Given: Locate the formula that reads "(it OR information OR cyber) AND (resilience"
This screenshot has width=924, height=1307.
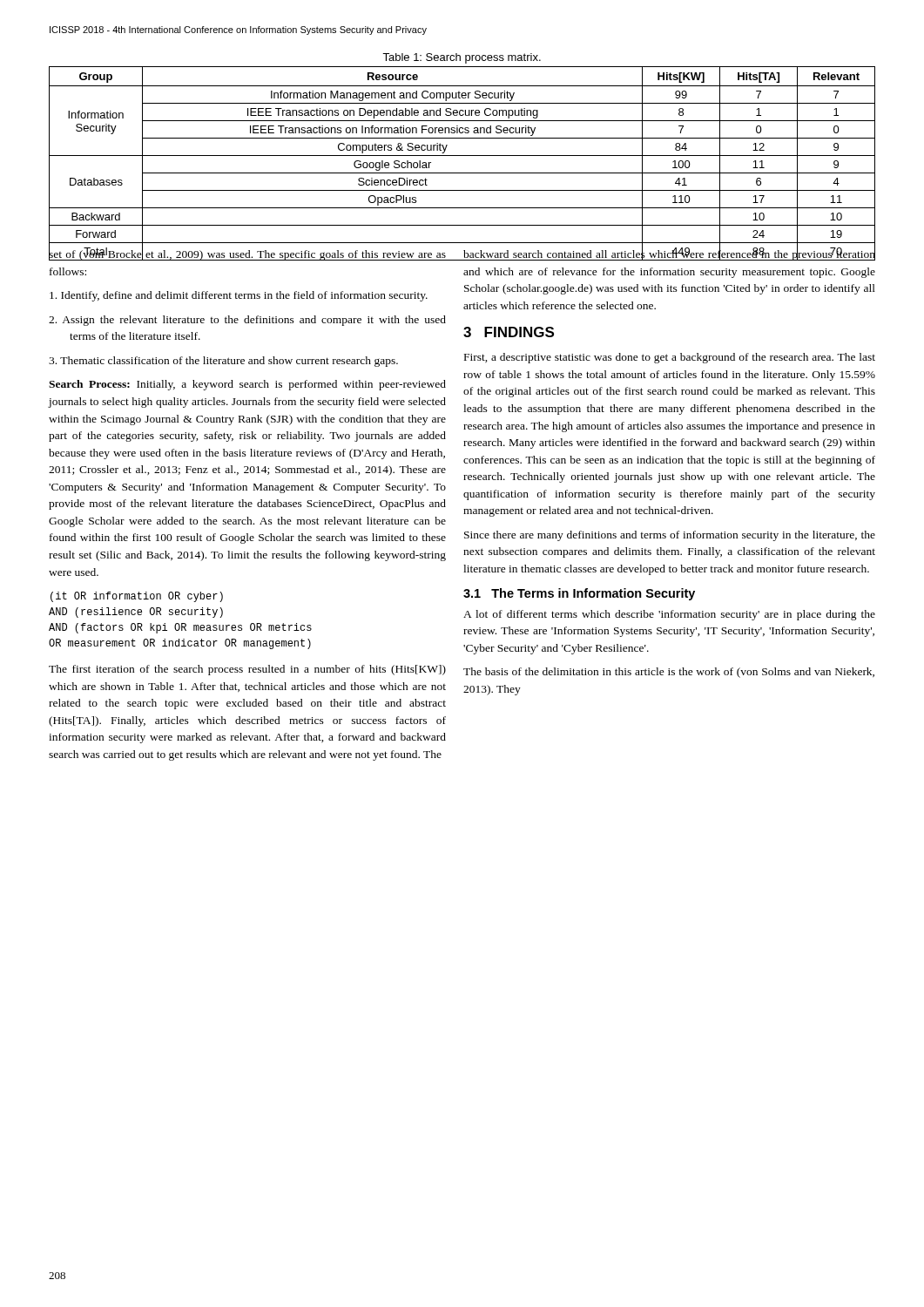Looking at the screenshot, I should click(x=247, y=621).
